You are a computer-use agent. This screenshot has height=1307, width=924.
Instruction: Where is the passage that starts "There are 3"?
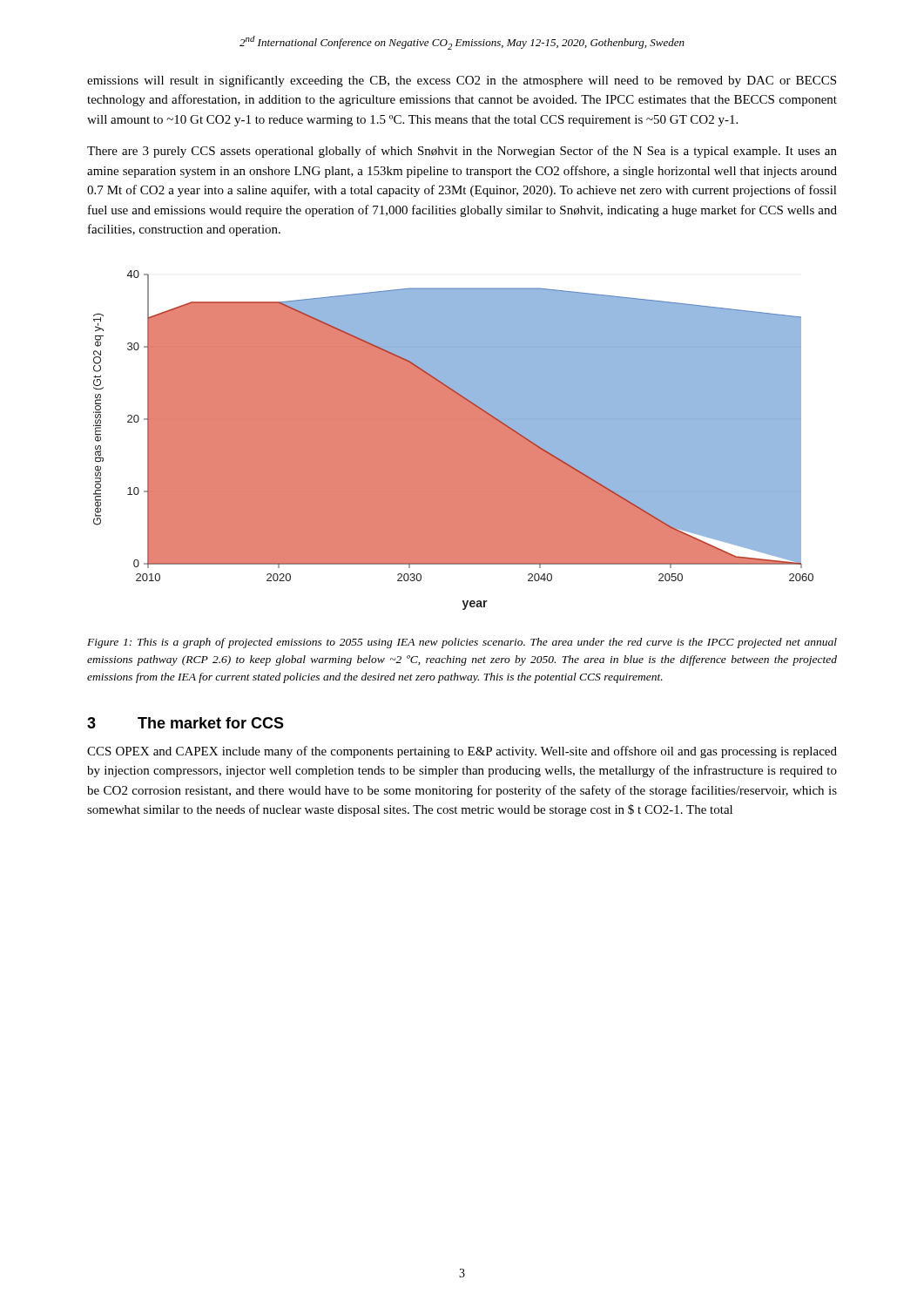point(462,190)
